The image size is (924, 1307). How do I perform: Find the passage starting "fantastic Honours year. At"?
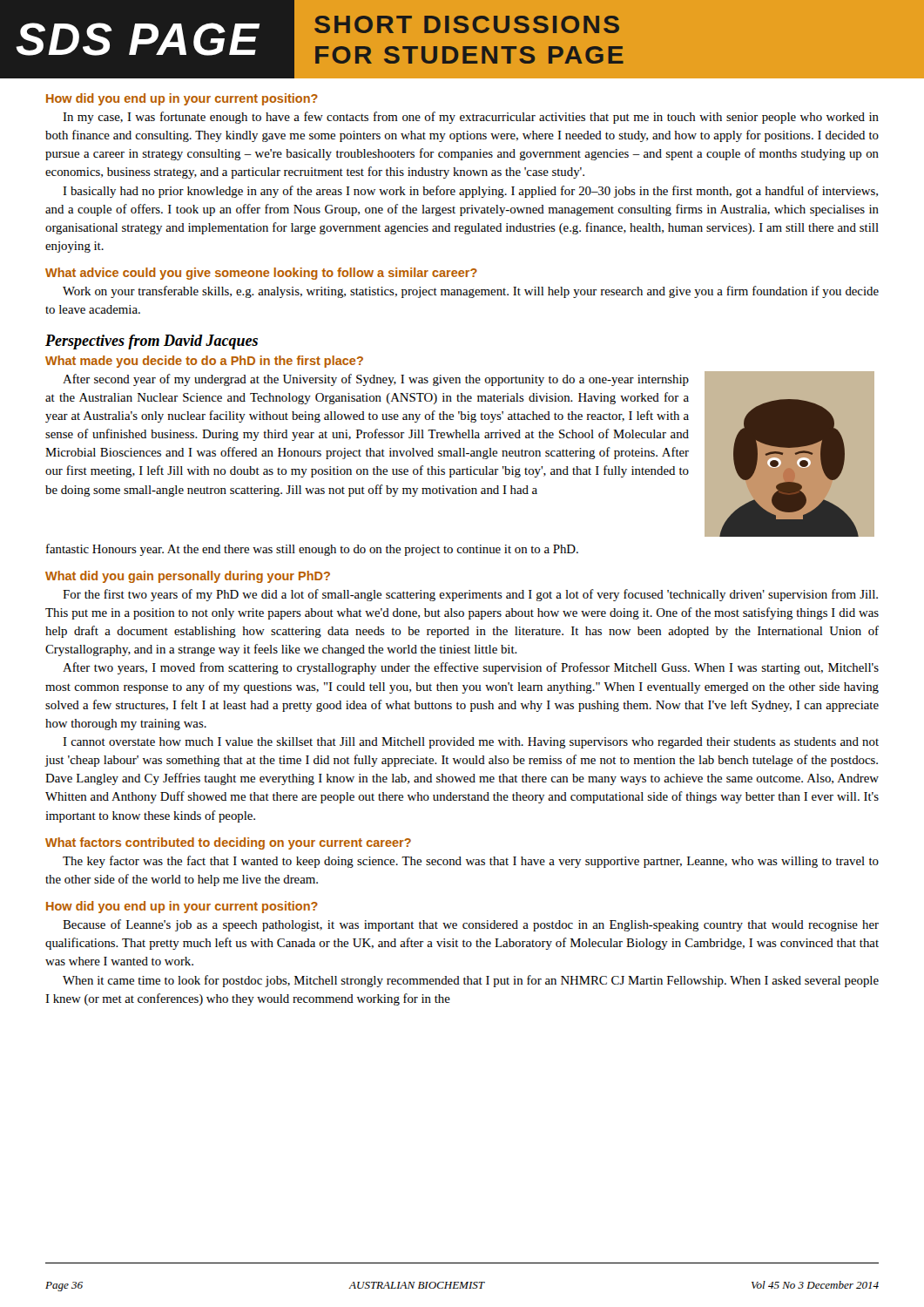pyautogui.click(x=462, y=549)
